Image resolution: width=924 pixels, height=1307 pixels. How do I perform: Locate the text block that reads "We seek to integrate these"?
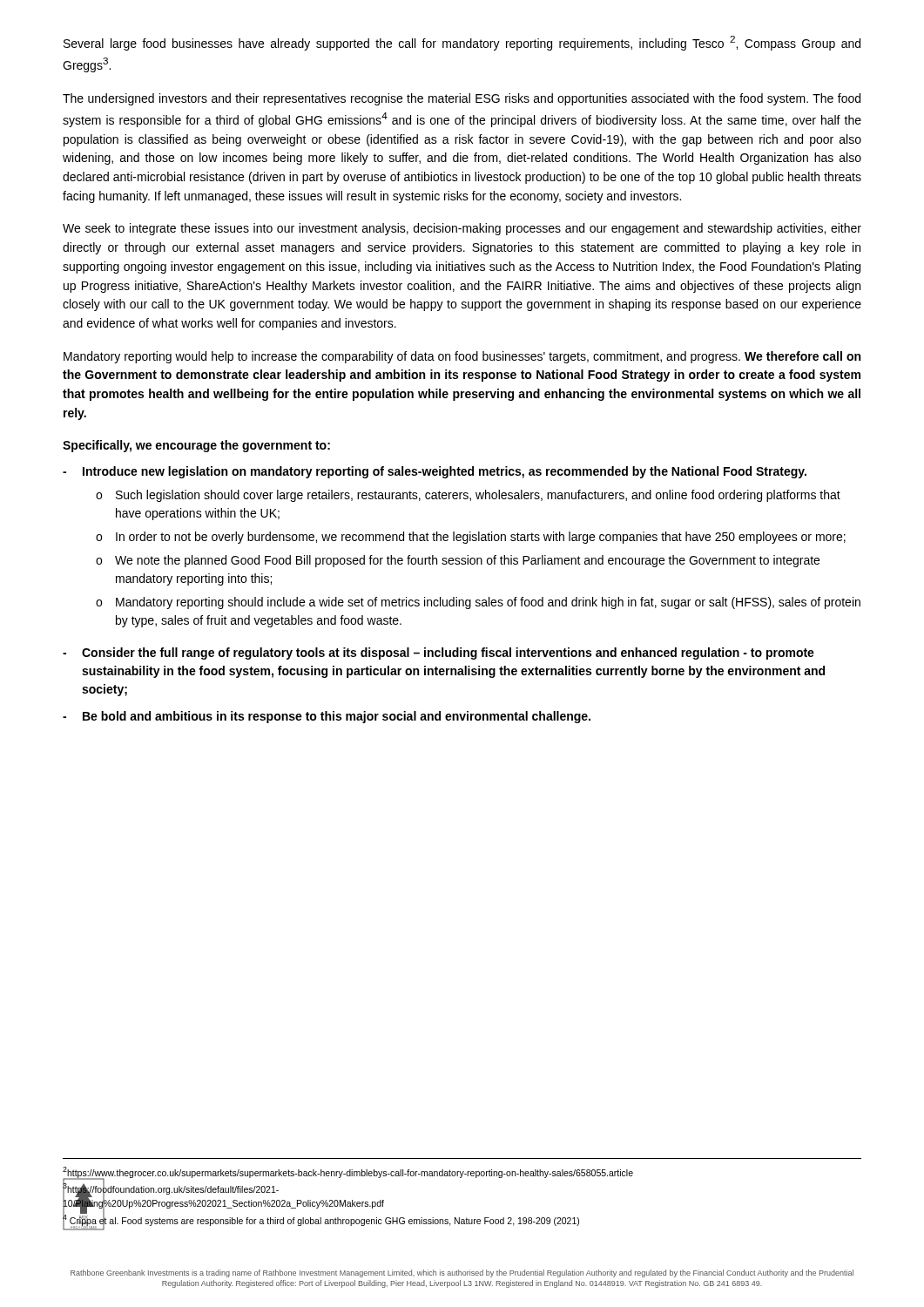pyautogui.click(x=462, y=277)
